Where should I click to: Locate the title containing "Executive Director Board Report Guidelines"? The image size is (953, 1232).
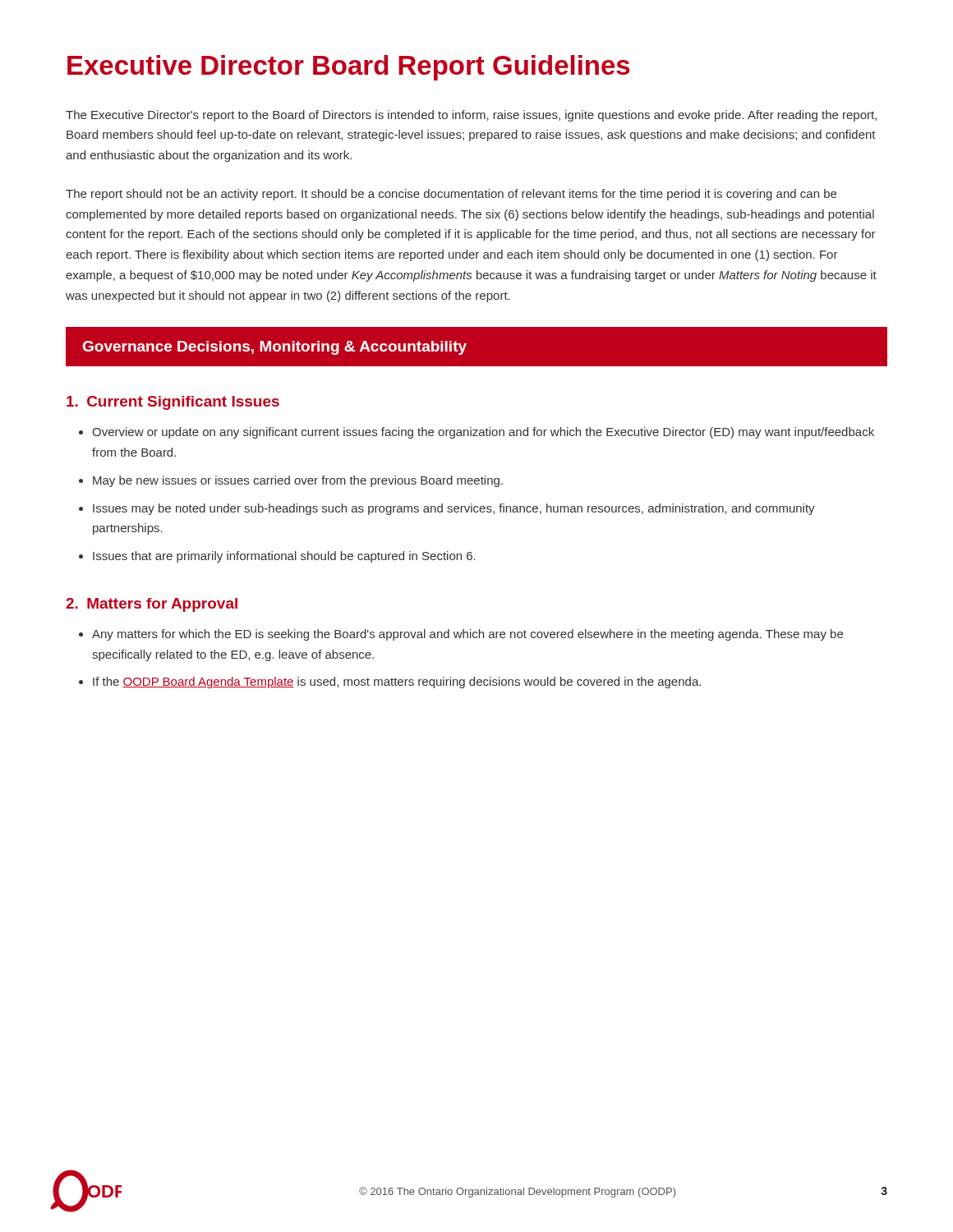tap(348, 65)
